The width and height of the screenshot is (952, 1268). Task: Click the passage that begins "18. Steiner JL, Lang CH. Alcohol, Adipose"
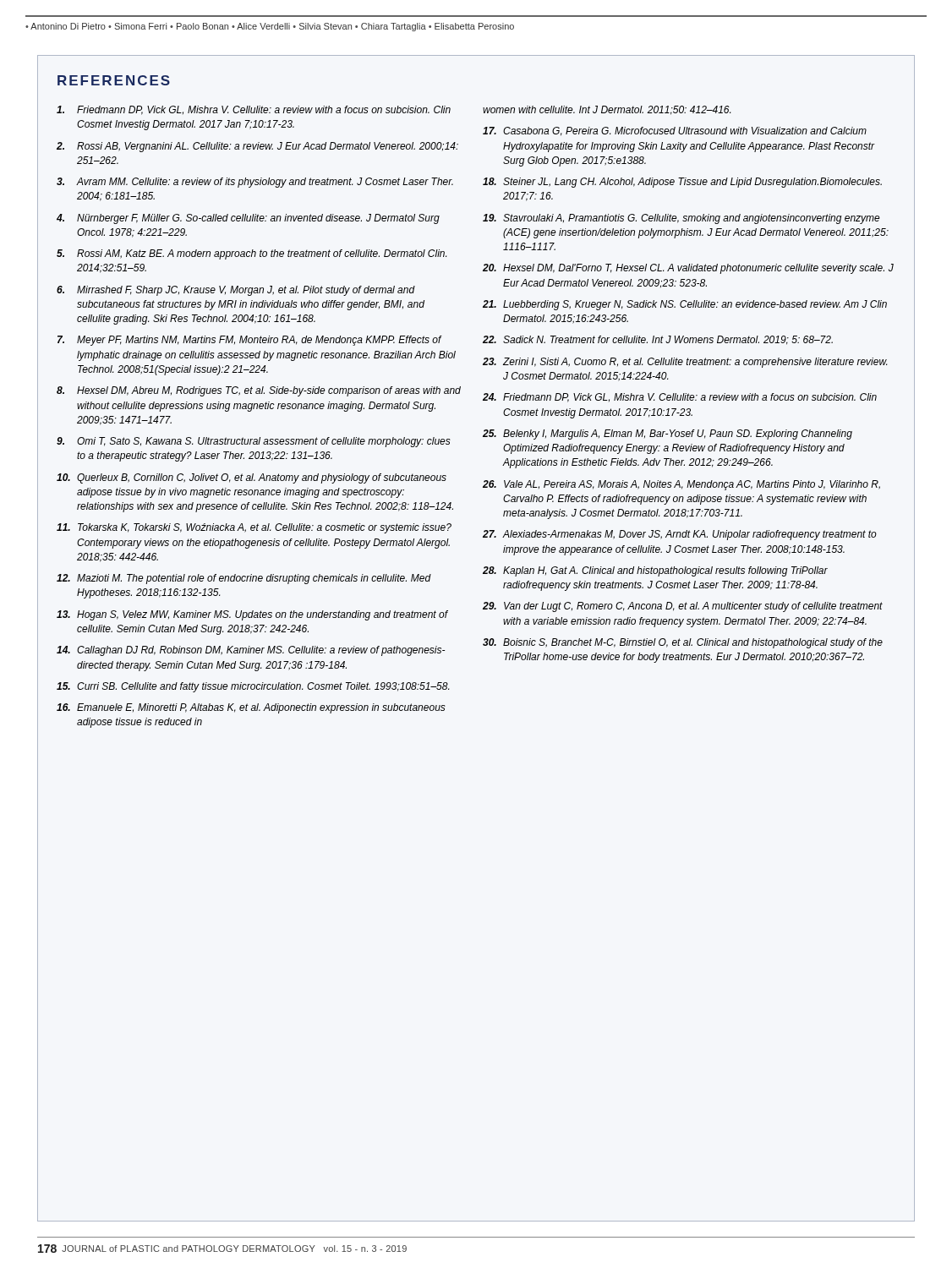tap(689, 190)
